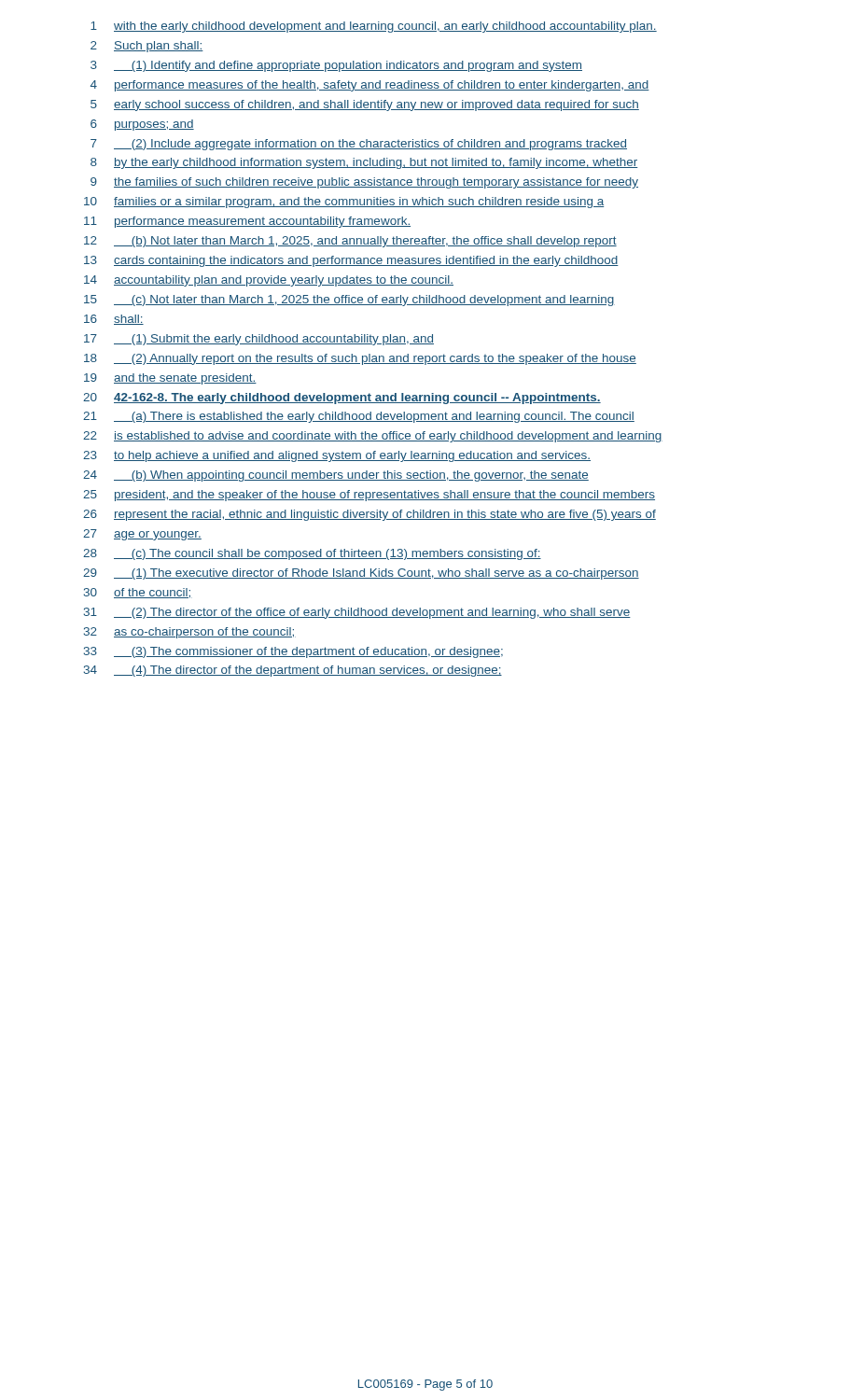850x1400 pixels.
Task: Point to the block beginning "17 (1) Submit the early childhood accountability plan,"
Action: (431, 339)
